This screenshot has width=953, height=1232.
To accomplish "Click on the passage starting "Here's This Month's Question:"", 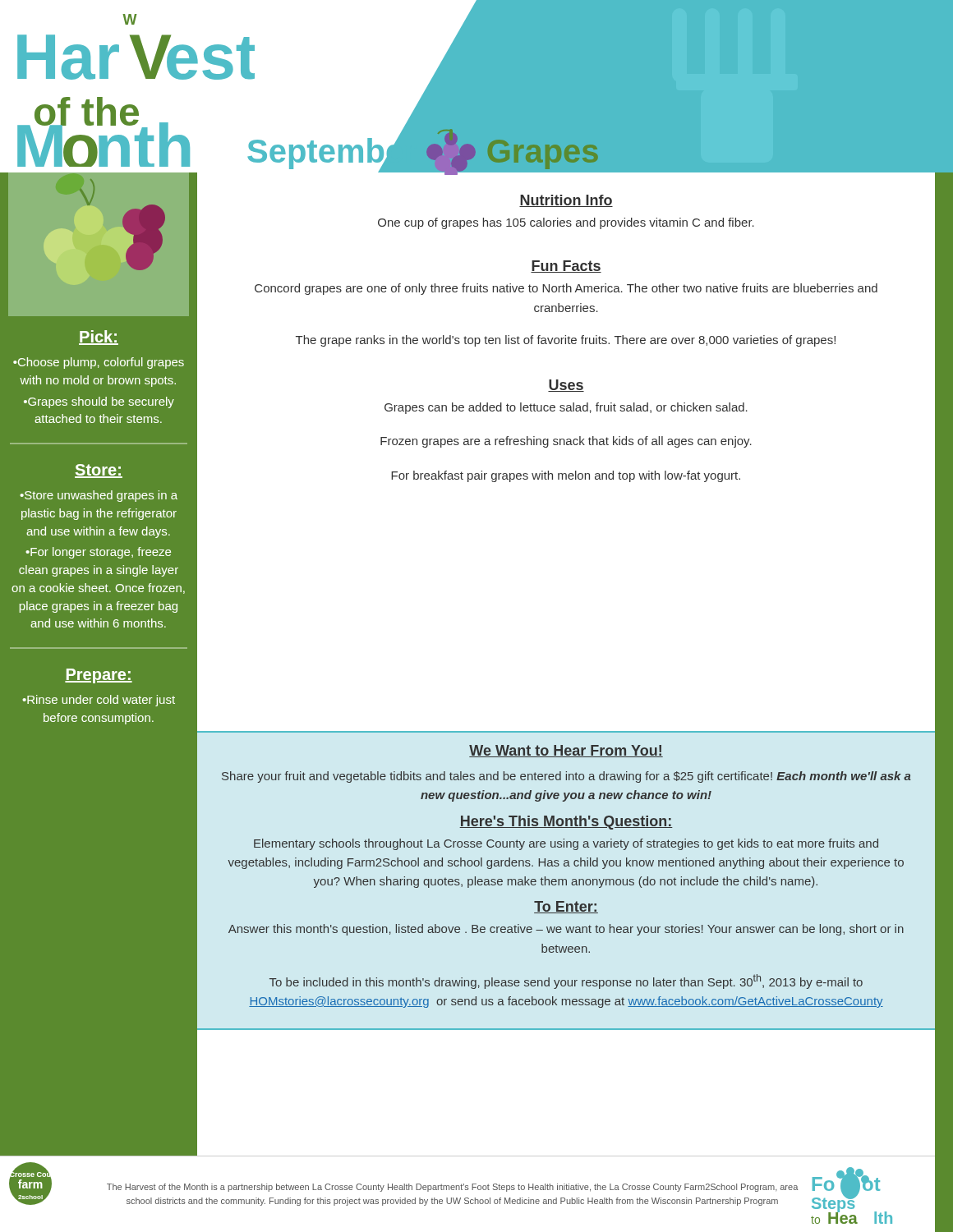I will click(x=566, y=821).
